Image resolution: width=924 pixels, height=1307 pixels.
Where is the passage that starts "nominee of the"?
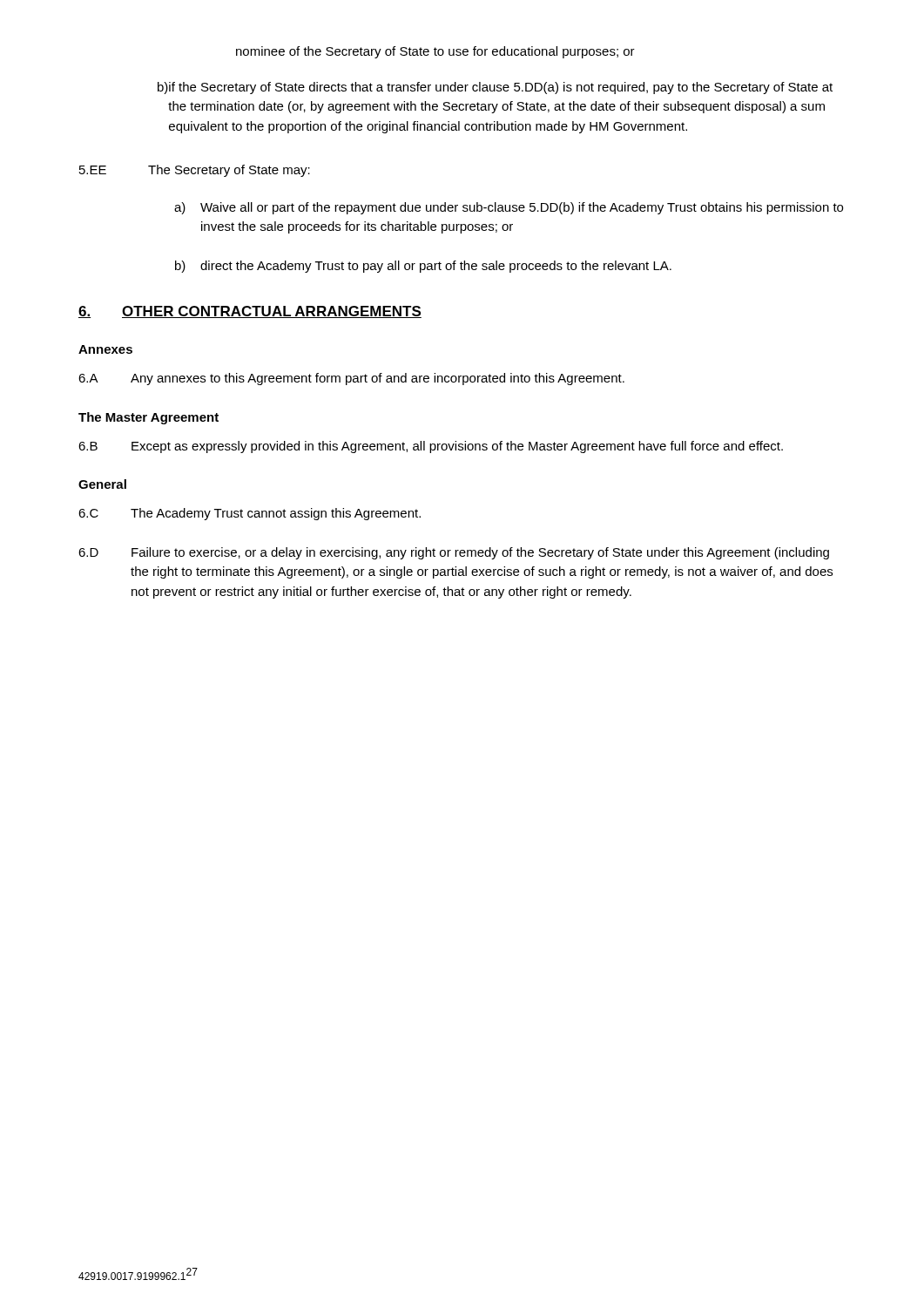(435, 51)
